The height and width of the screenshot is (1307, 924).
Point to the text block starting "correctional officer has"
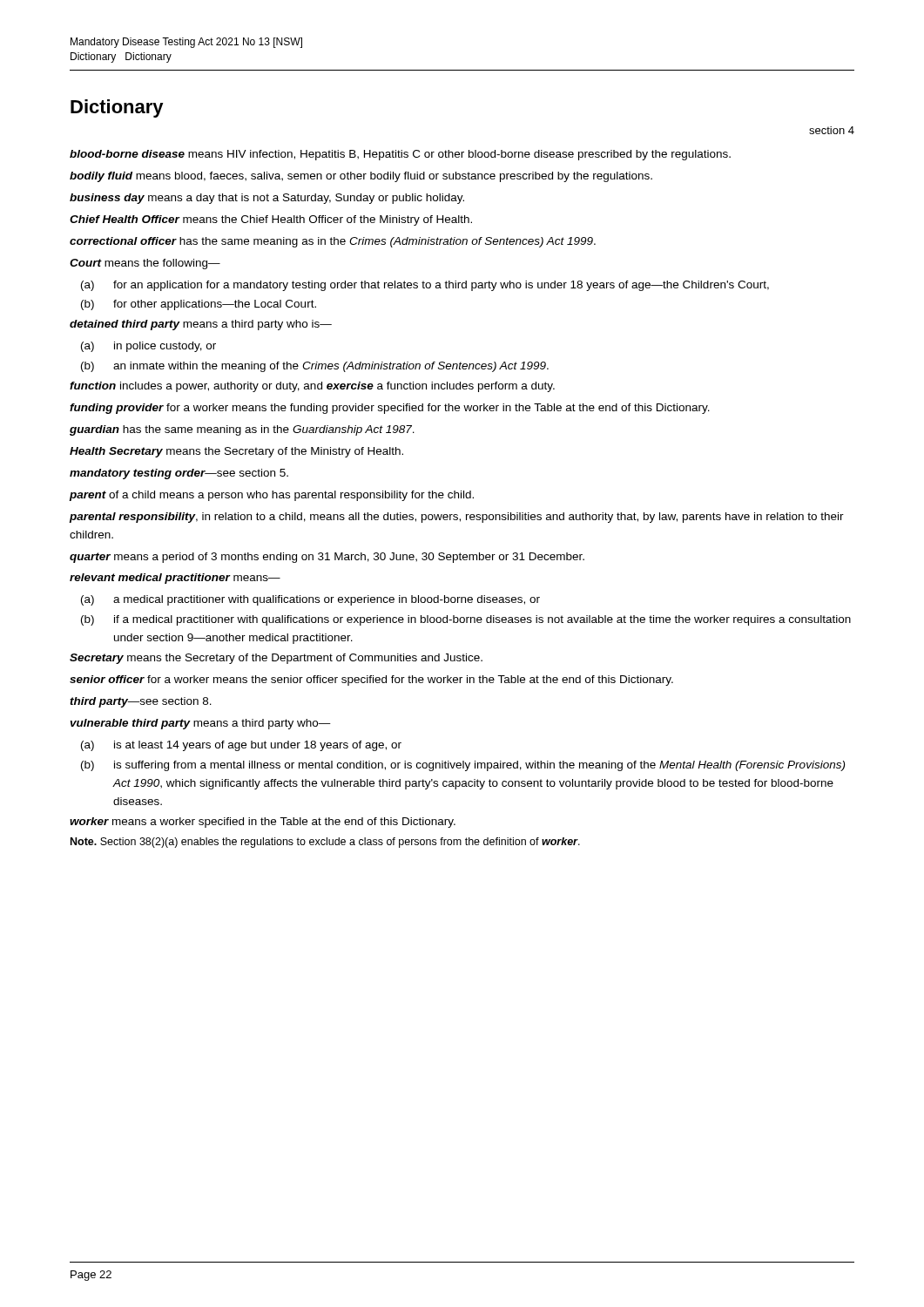[x=333, y=241]
